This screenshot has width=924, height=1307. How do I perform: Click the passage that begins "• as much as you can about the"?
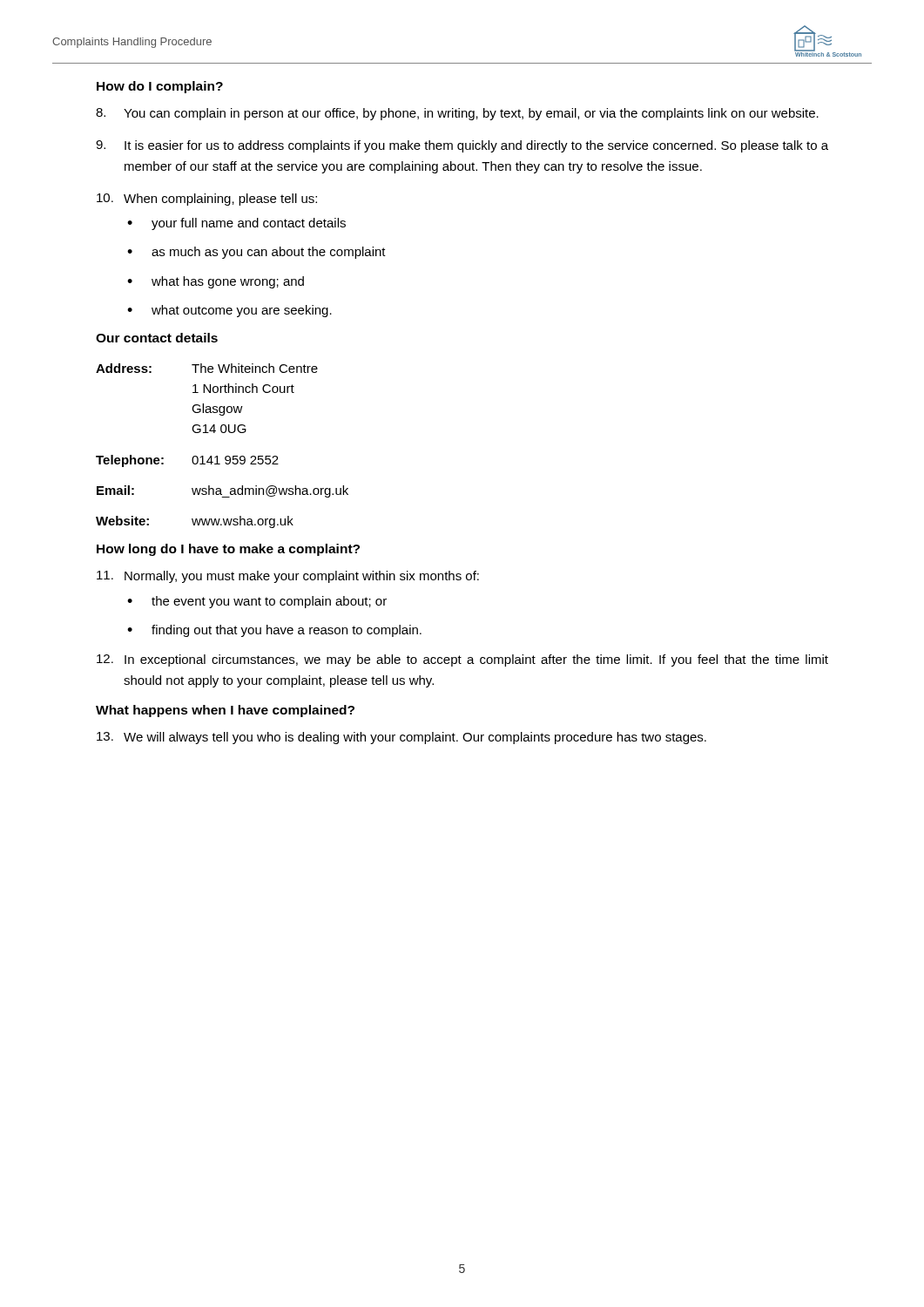point(256,253)
